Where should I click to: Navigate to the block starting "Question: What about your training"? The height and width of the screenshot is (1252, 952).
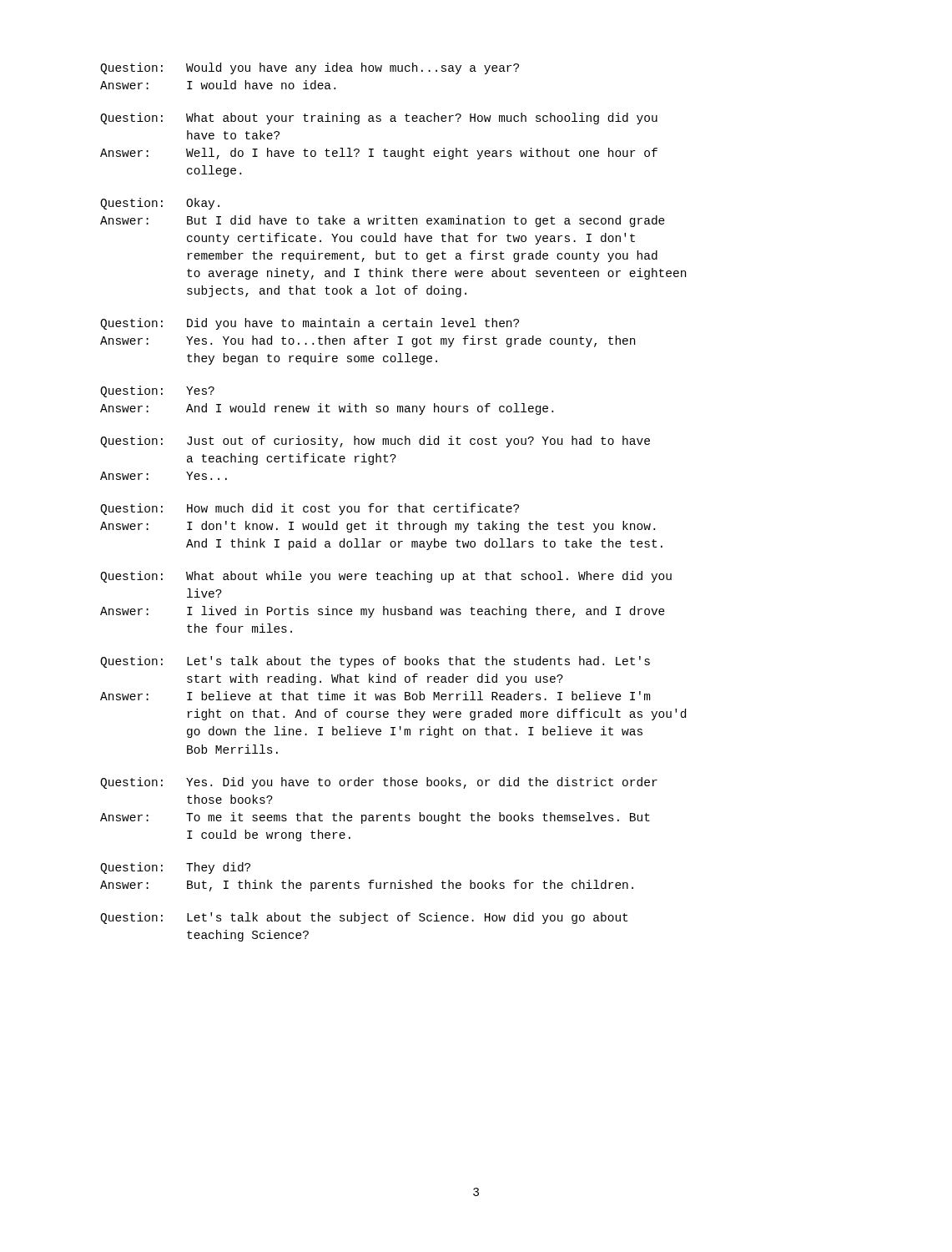484,145
